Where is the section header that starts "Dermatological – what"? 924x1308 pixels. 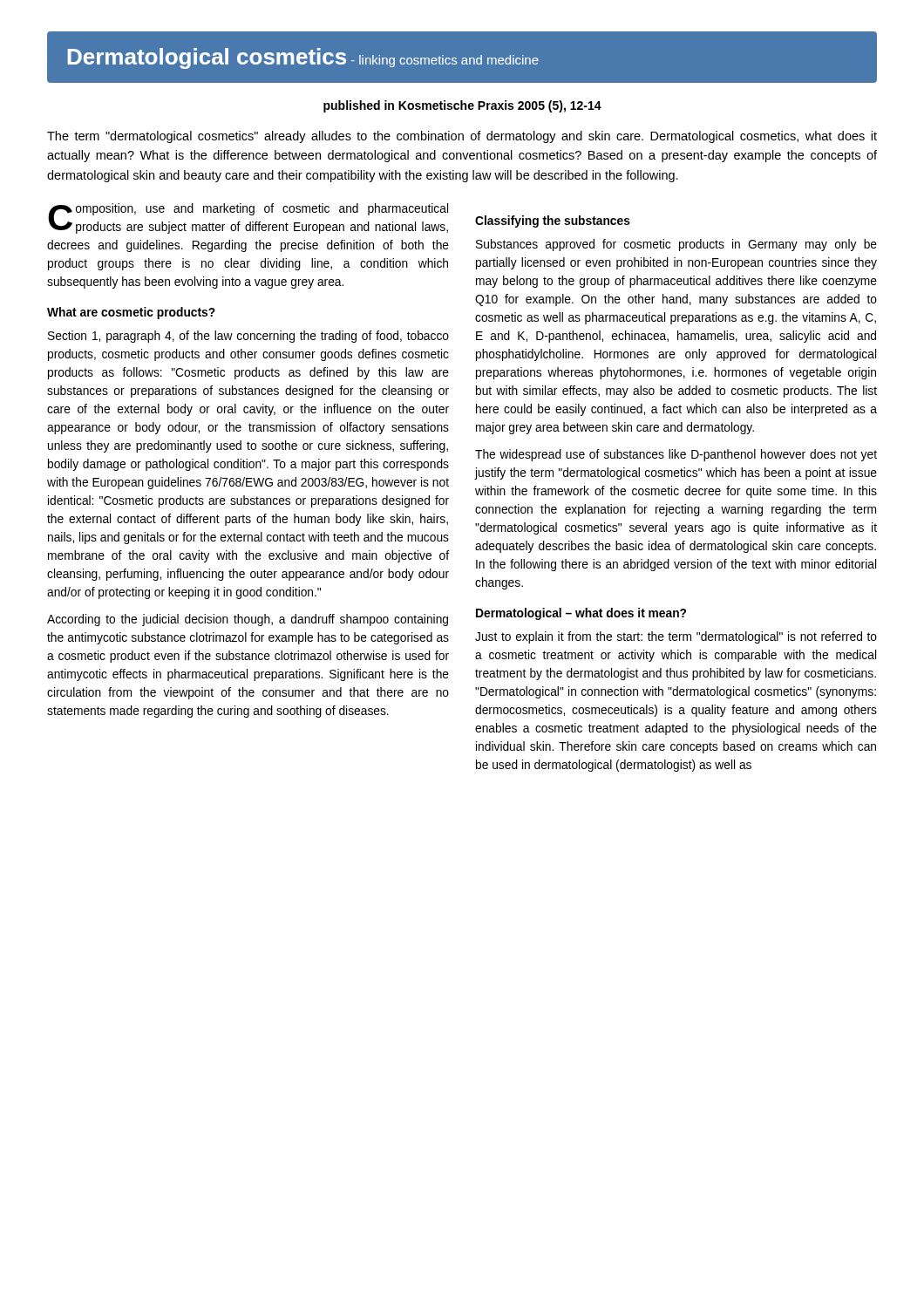click(x=581, y=613)
